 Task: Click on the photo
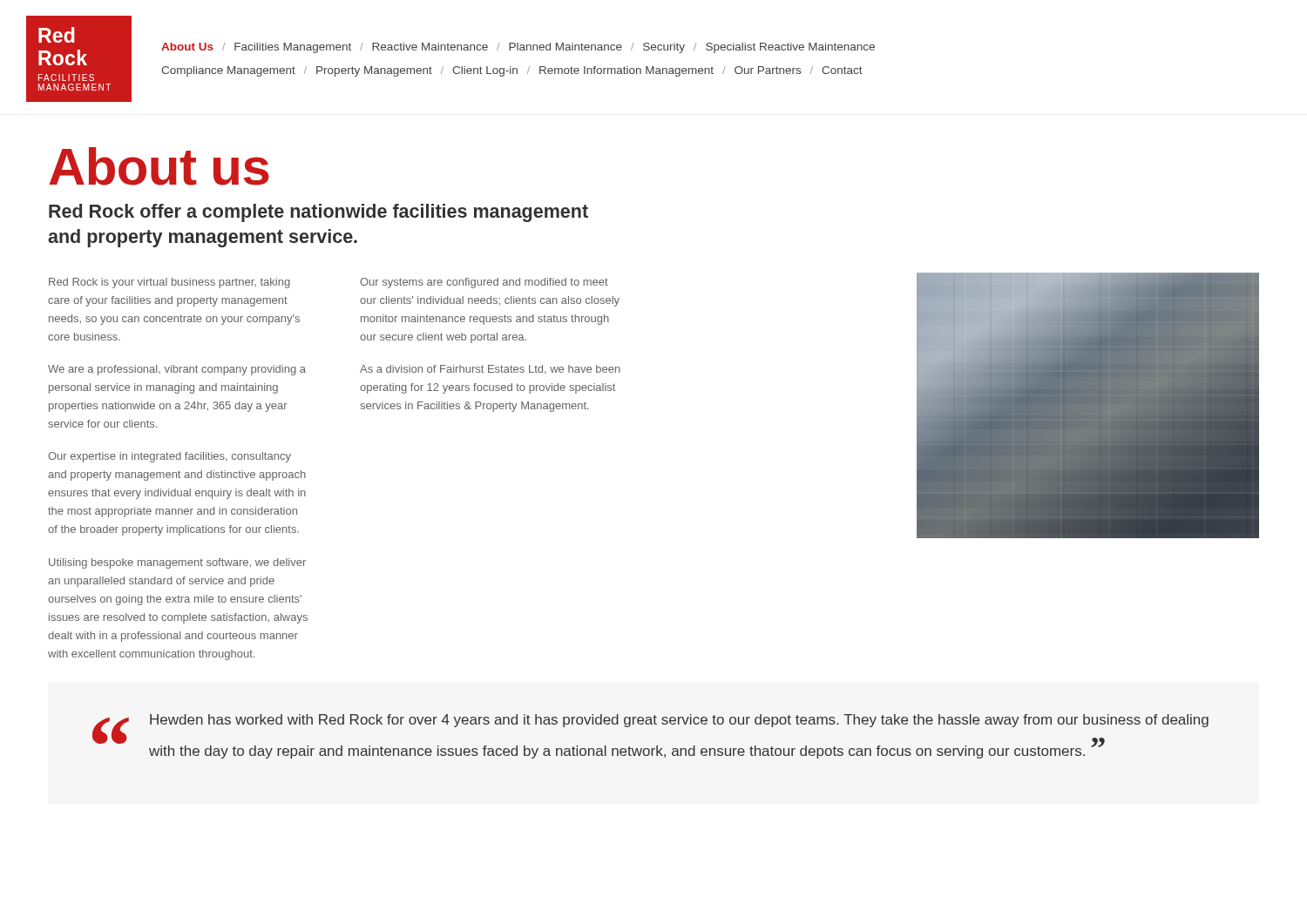961,405
